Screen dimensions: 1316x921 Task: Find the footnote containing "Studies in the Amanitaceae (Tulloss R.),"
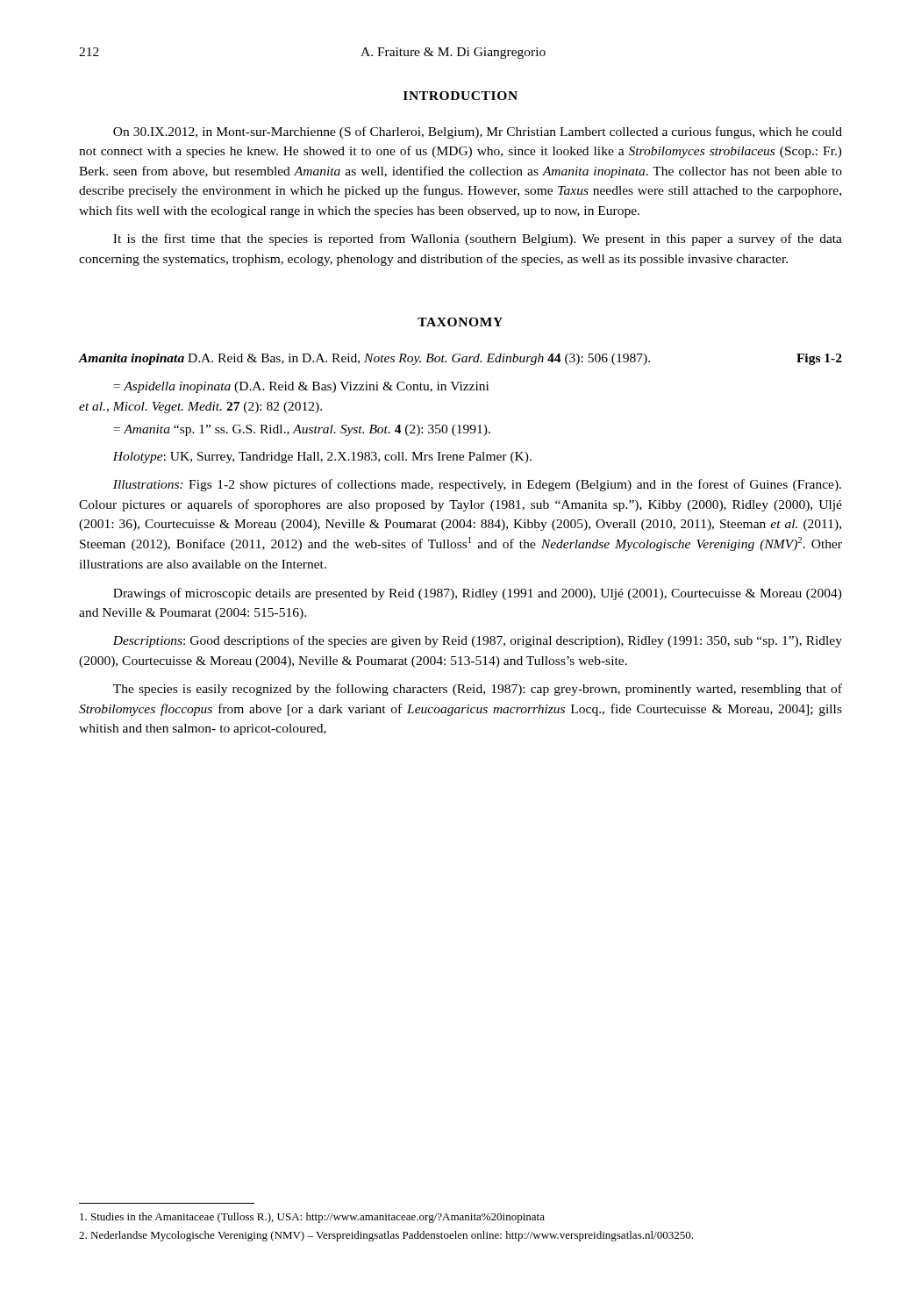click(312, 1217)
